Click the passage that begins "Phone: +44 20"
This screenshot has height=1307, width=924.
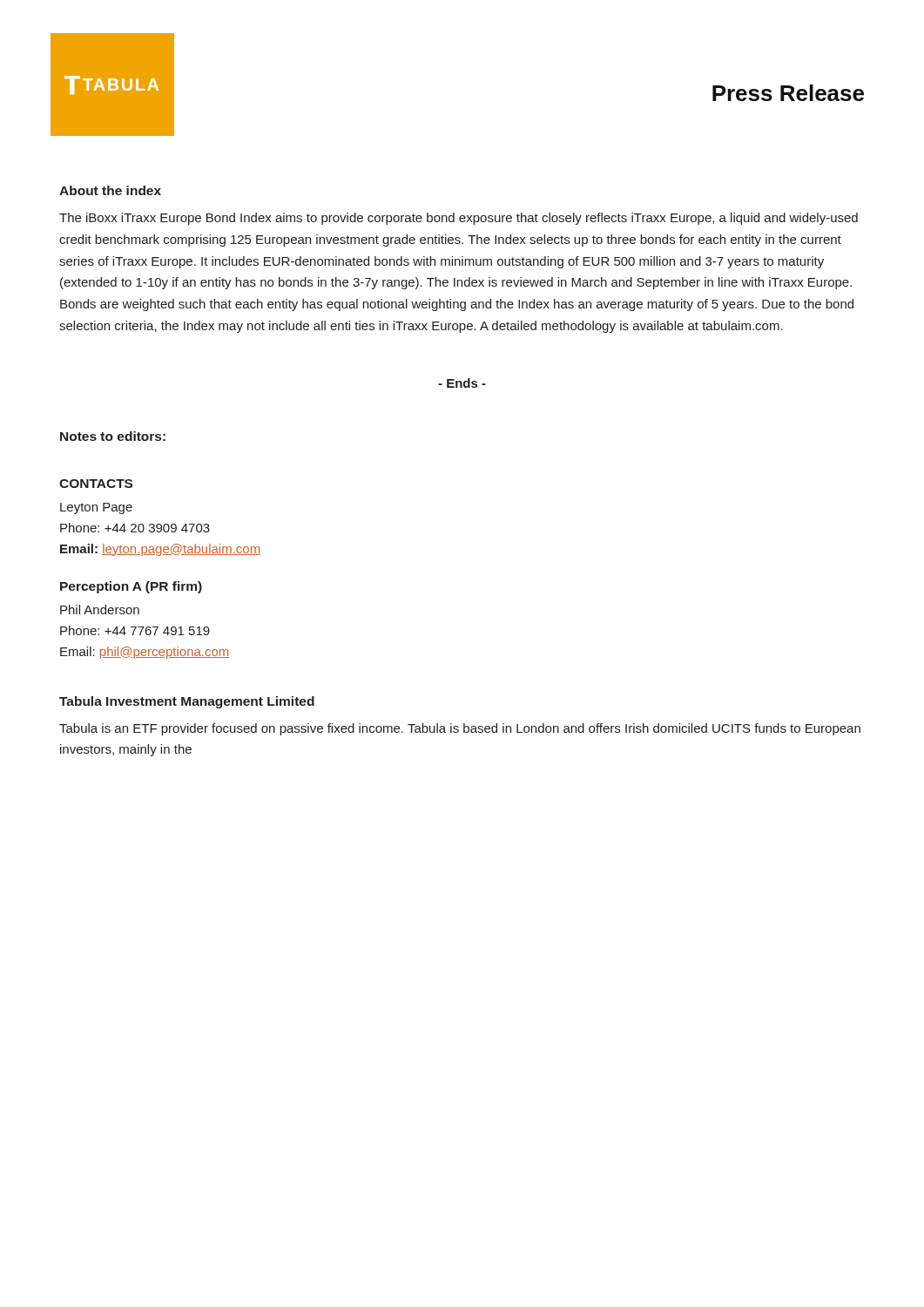pyautogui.click(x=135, y=527)
